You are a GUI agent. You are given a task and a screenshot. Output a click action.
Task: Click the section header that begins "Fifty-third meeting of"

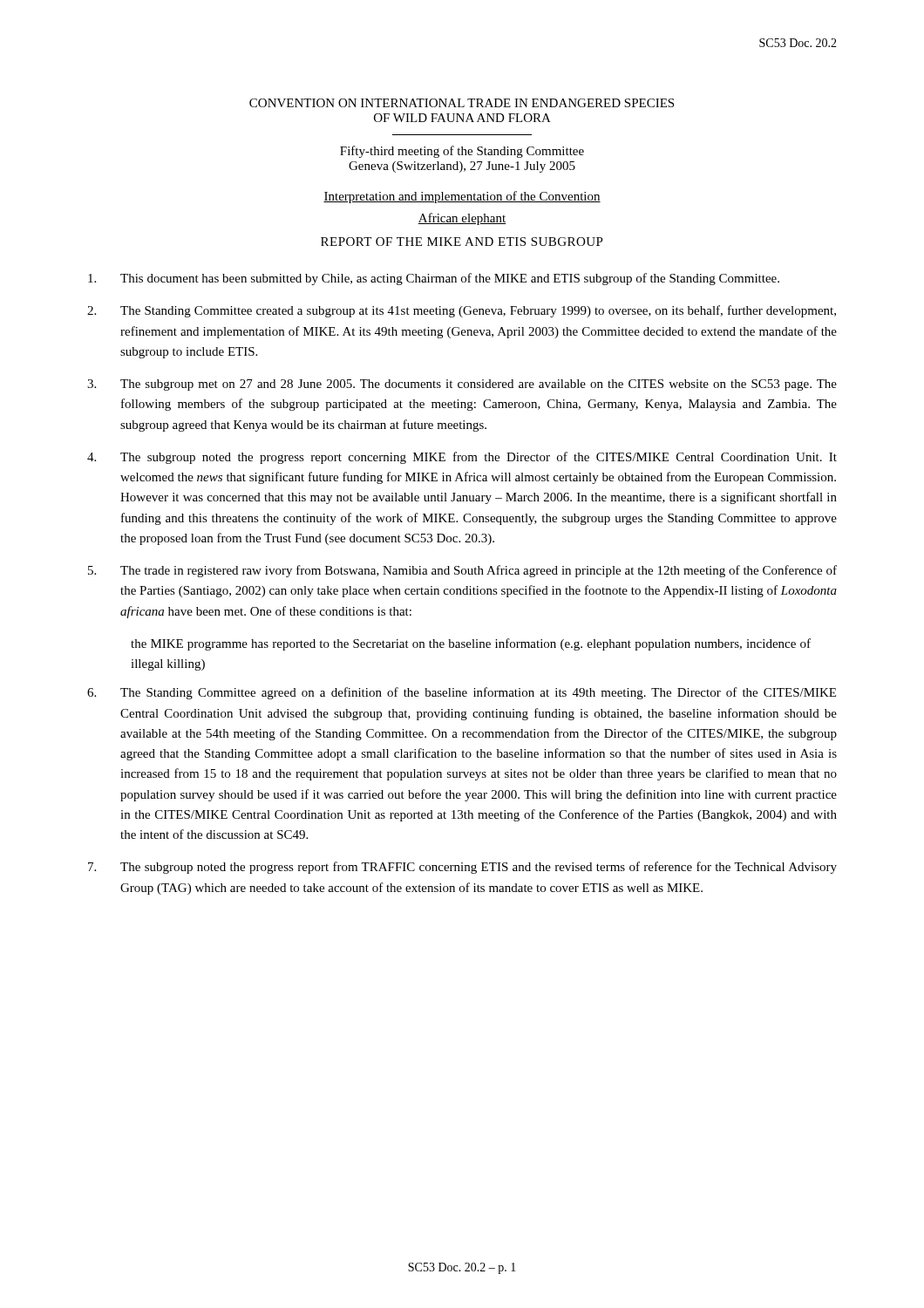[462, 158]
